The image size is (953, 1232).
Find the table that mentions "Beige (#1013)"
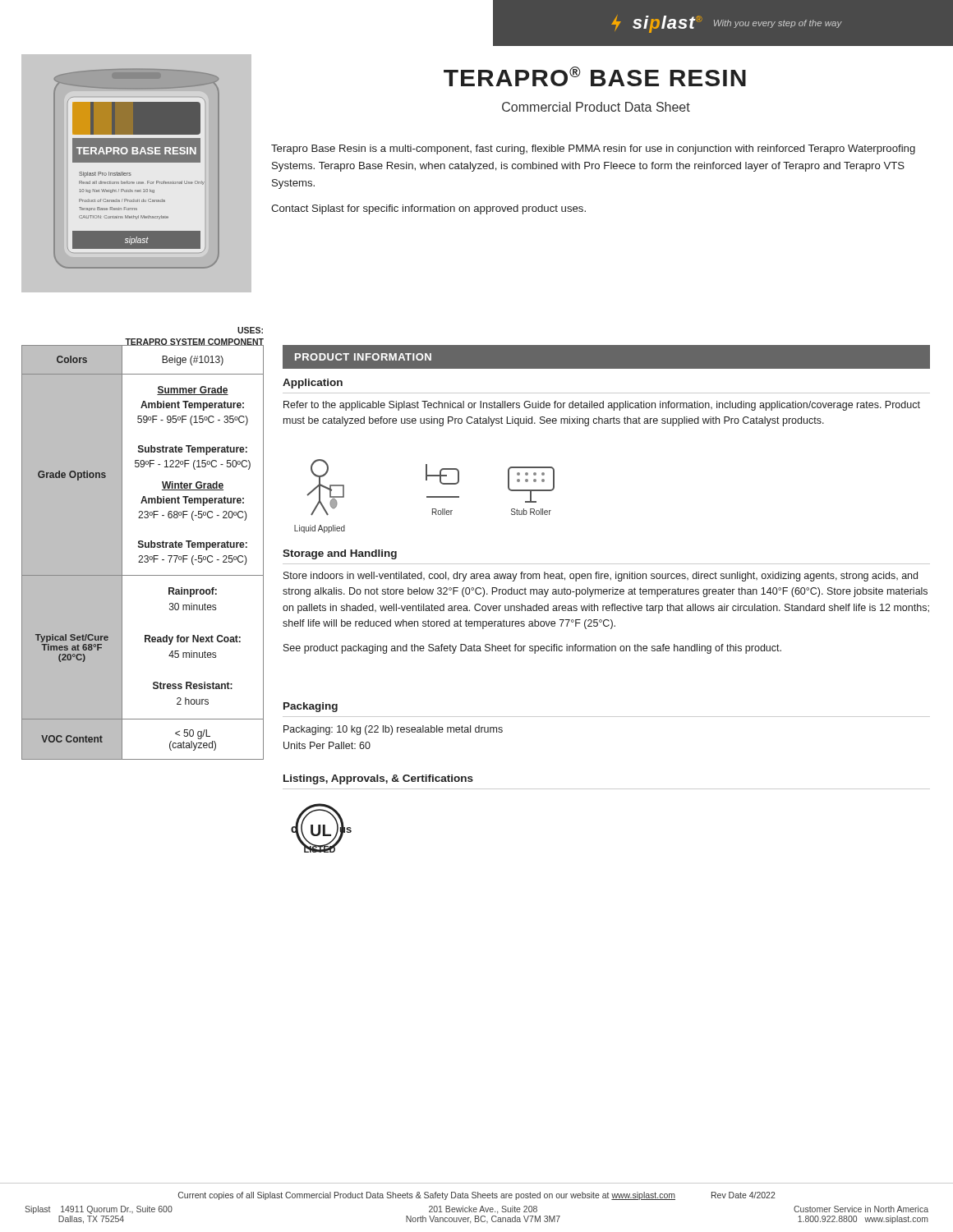(143, 552)
